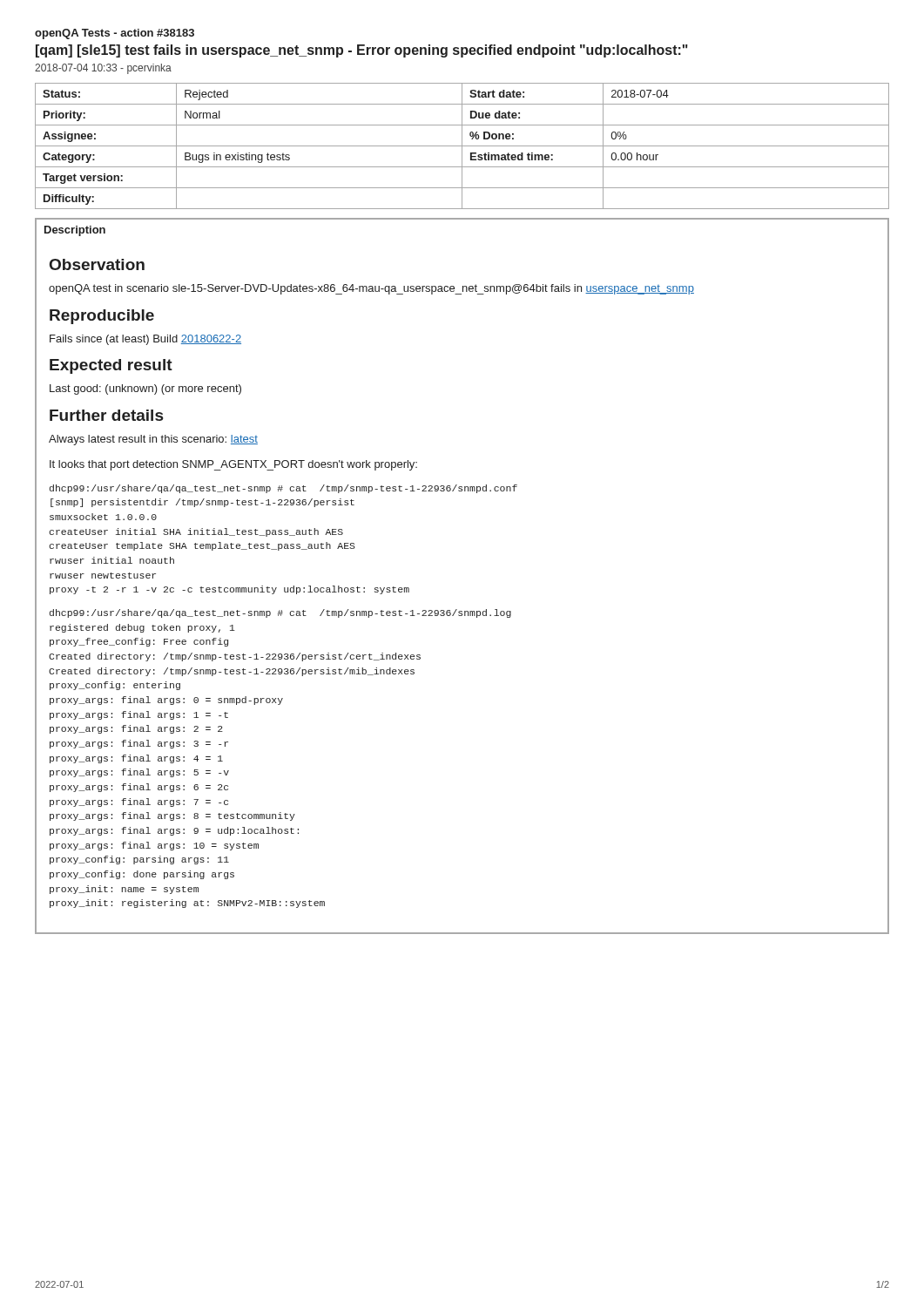The width and height of the screenshot is (924, 1307).
Task: Navigate to the passage starting "Last good: (unknown) (or"
Action: (x=145, y=388)
